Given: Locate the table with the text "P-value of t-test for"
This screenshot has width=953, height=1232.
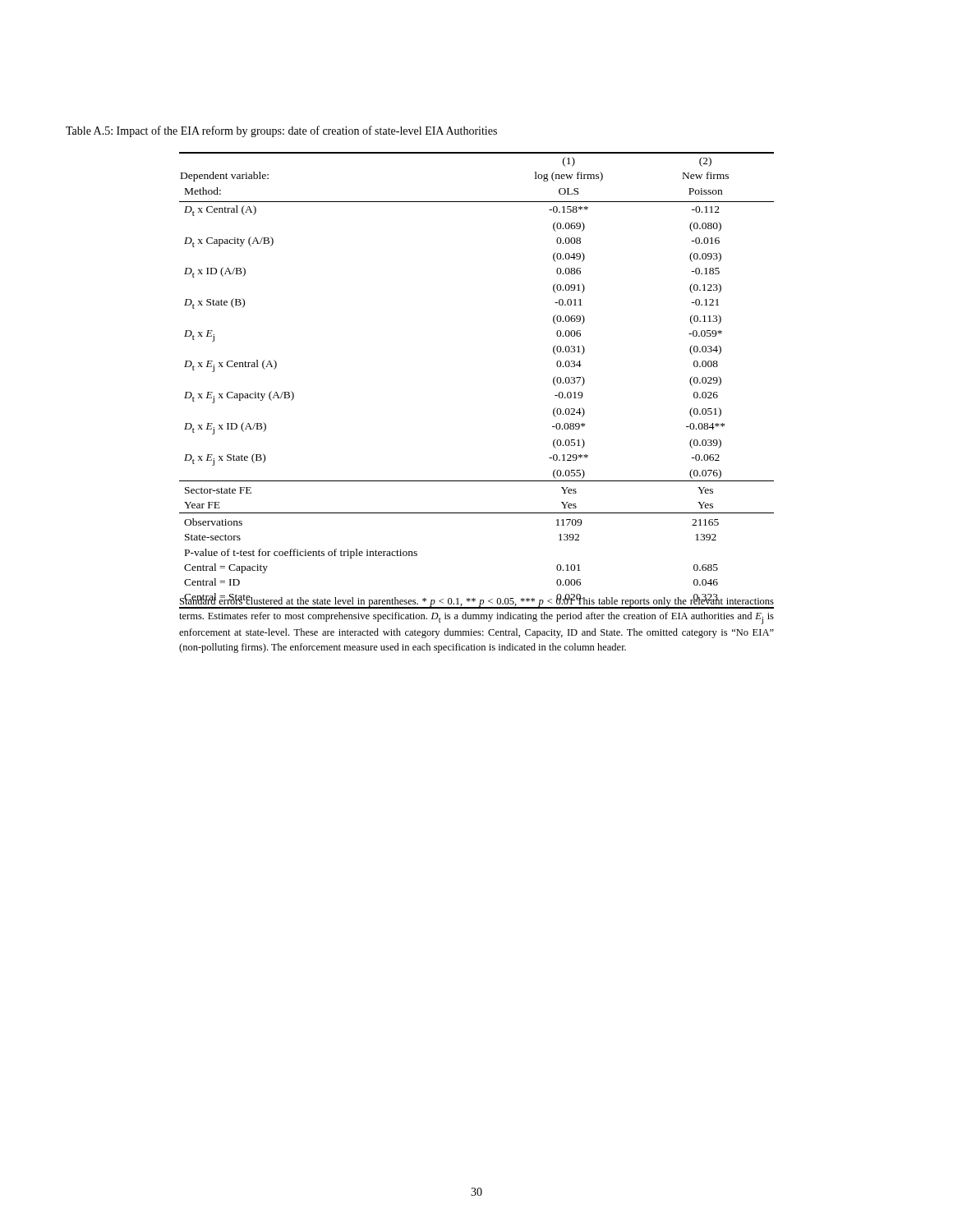Looking at the screenshot, I should click(x=476, y=380).
